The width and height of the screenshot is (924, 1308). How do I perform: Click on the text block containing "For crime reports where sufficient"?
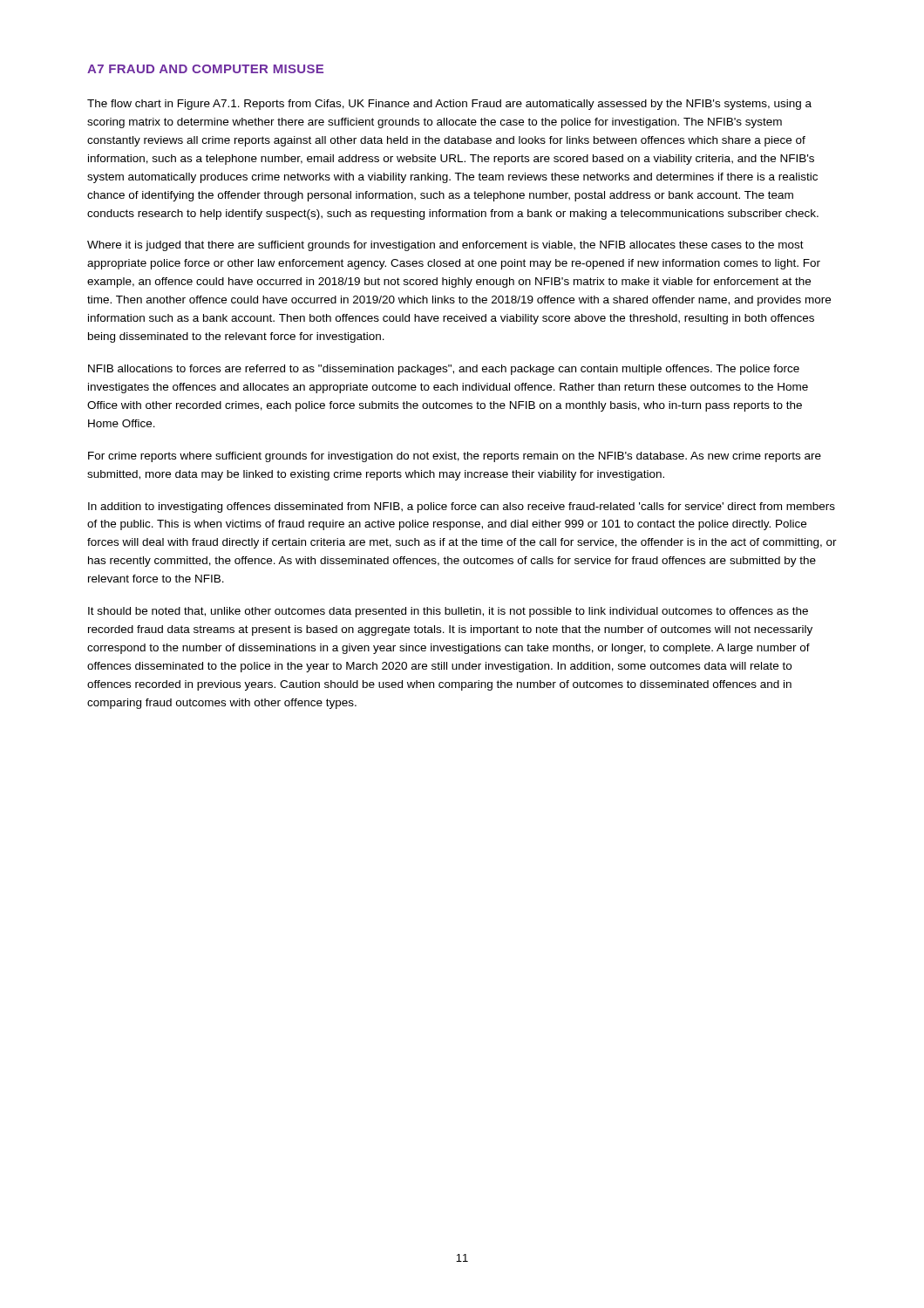click(x=454, y=464)
